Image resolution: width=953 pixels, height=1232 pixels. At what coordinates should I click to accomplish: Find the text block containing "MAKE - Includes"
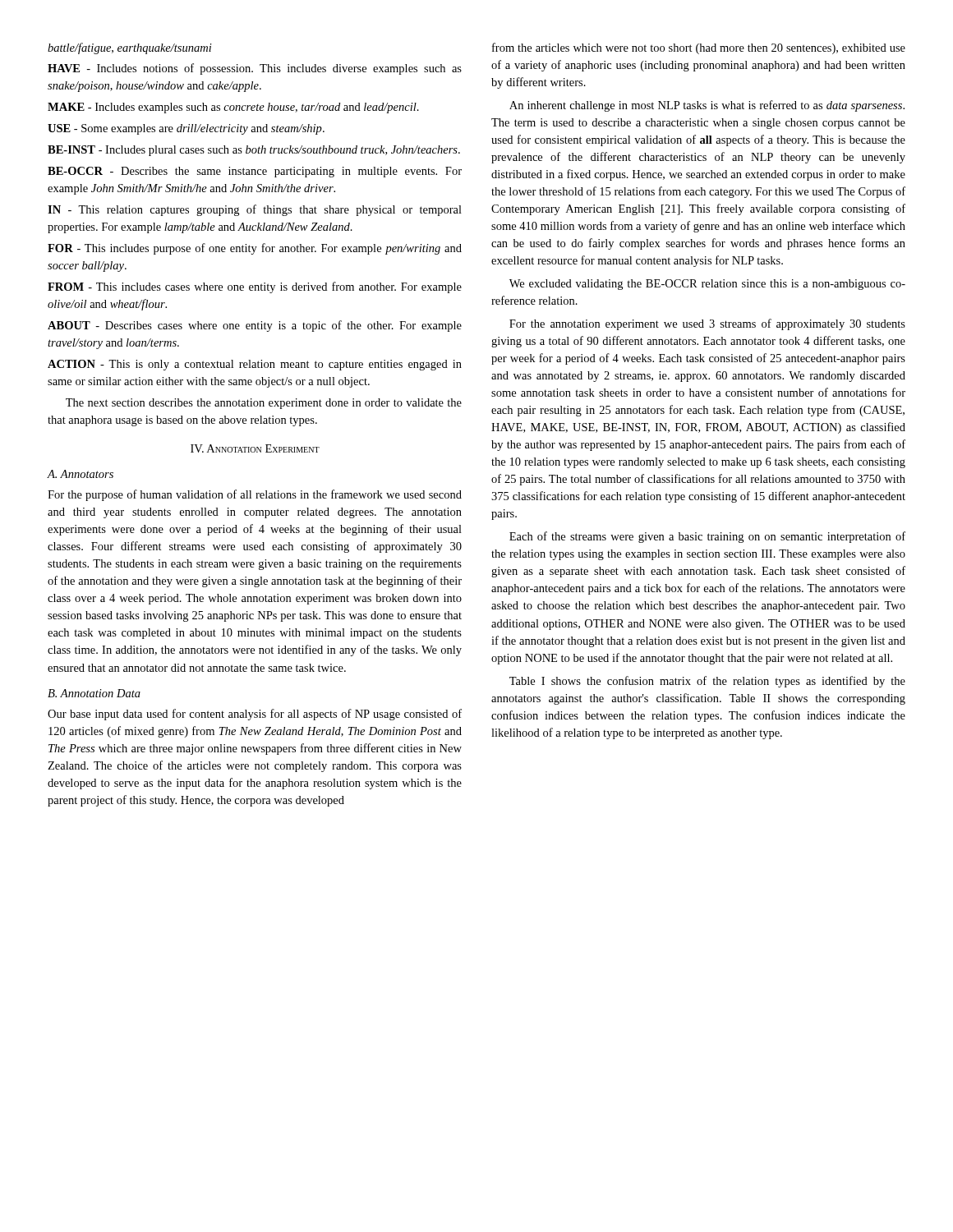pos(255,107)
